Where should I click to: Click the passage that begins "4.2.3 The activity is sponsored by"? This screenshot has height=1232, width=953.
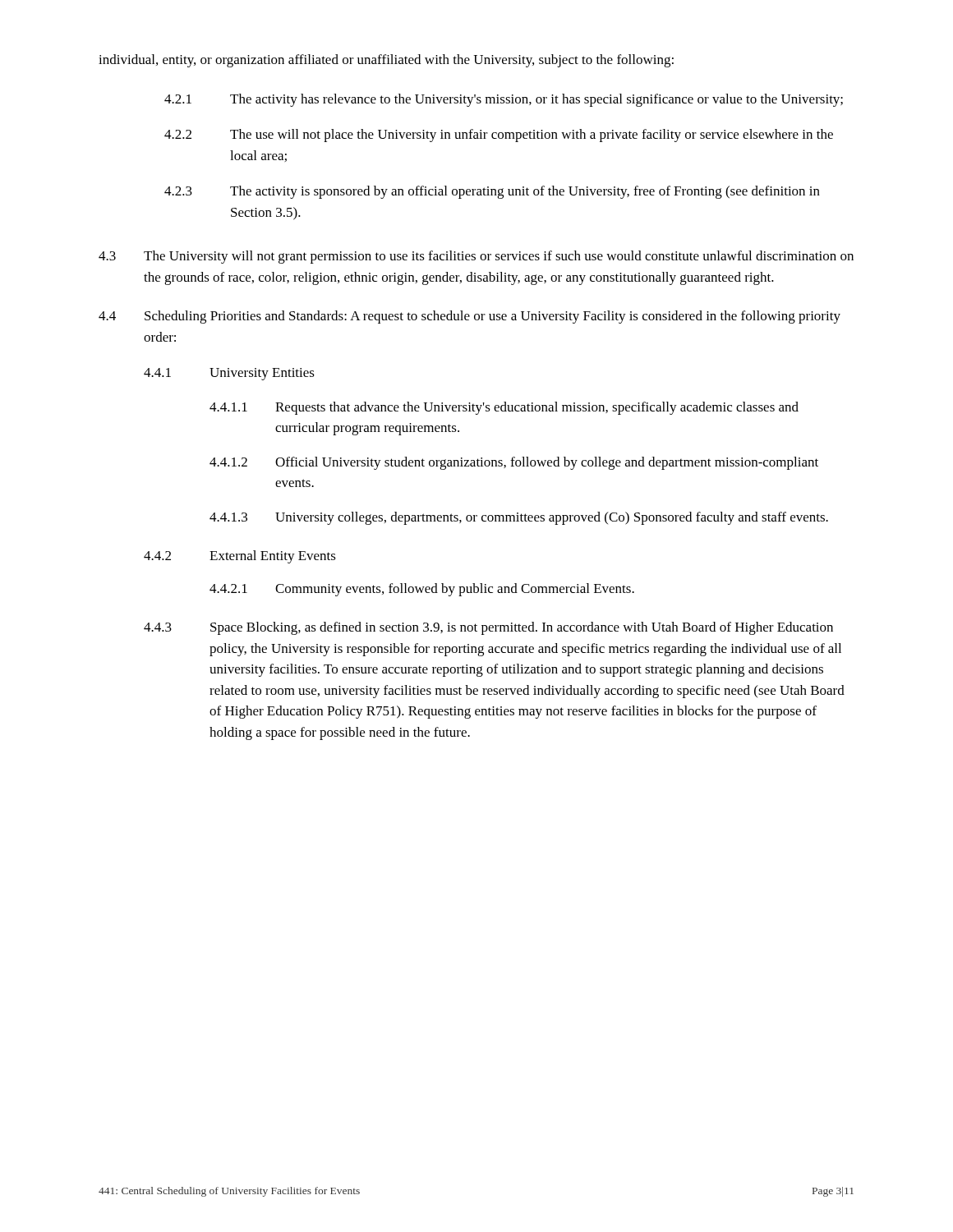pos(509,202)
